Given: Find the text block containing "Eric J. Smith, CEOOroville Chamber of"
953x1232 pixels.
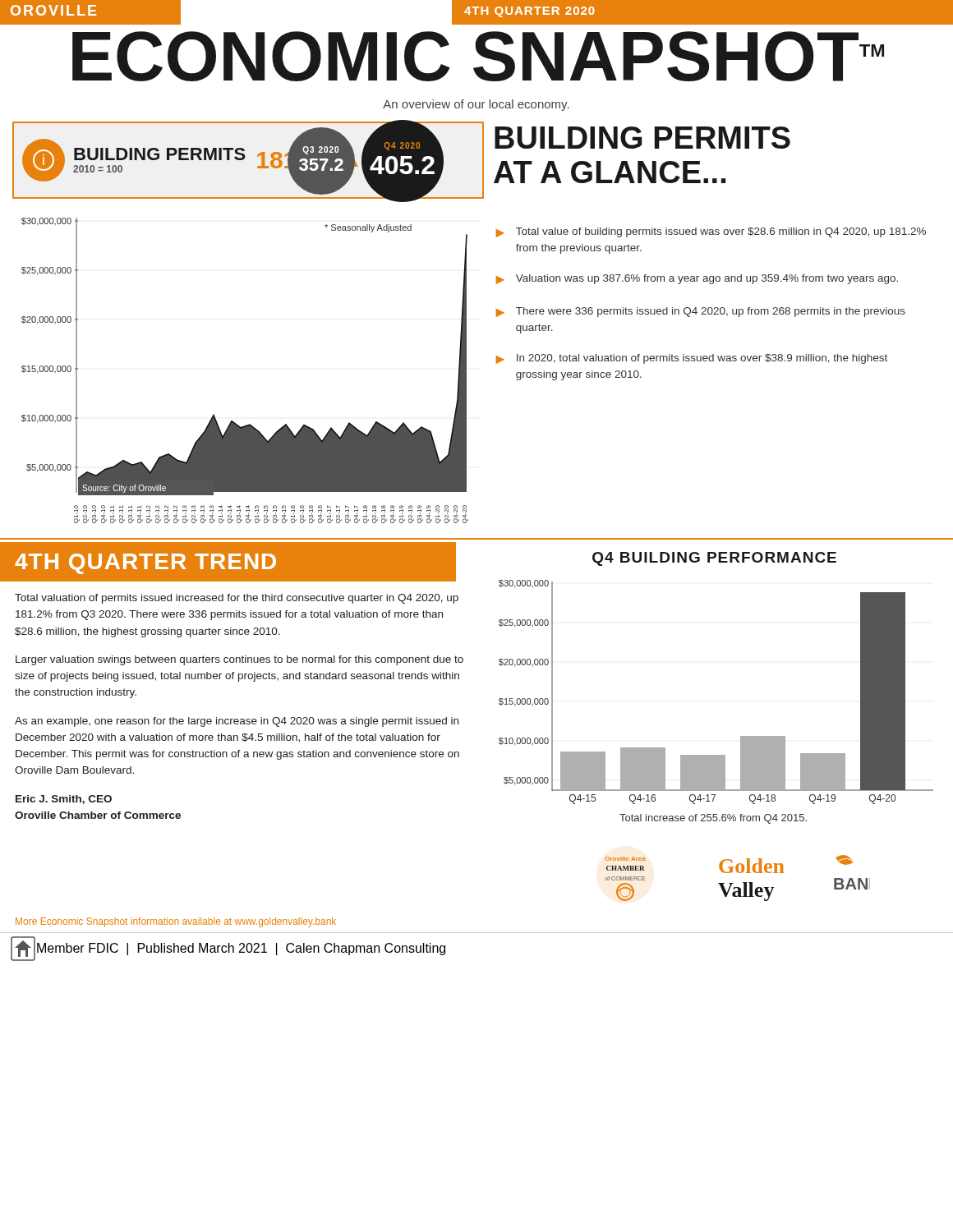Looking at the screenshot, I should point(98,807).
